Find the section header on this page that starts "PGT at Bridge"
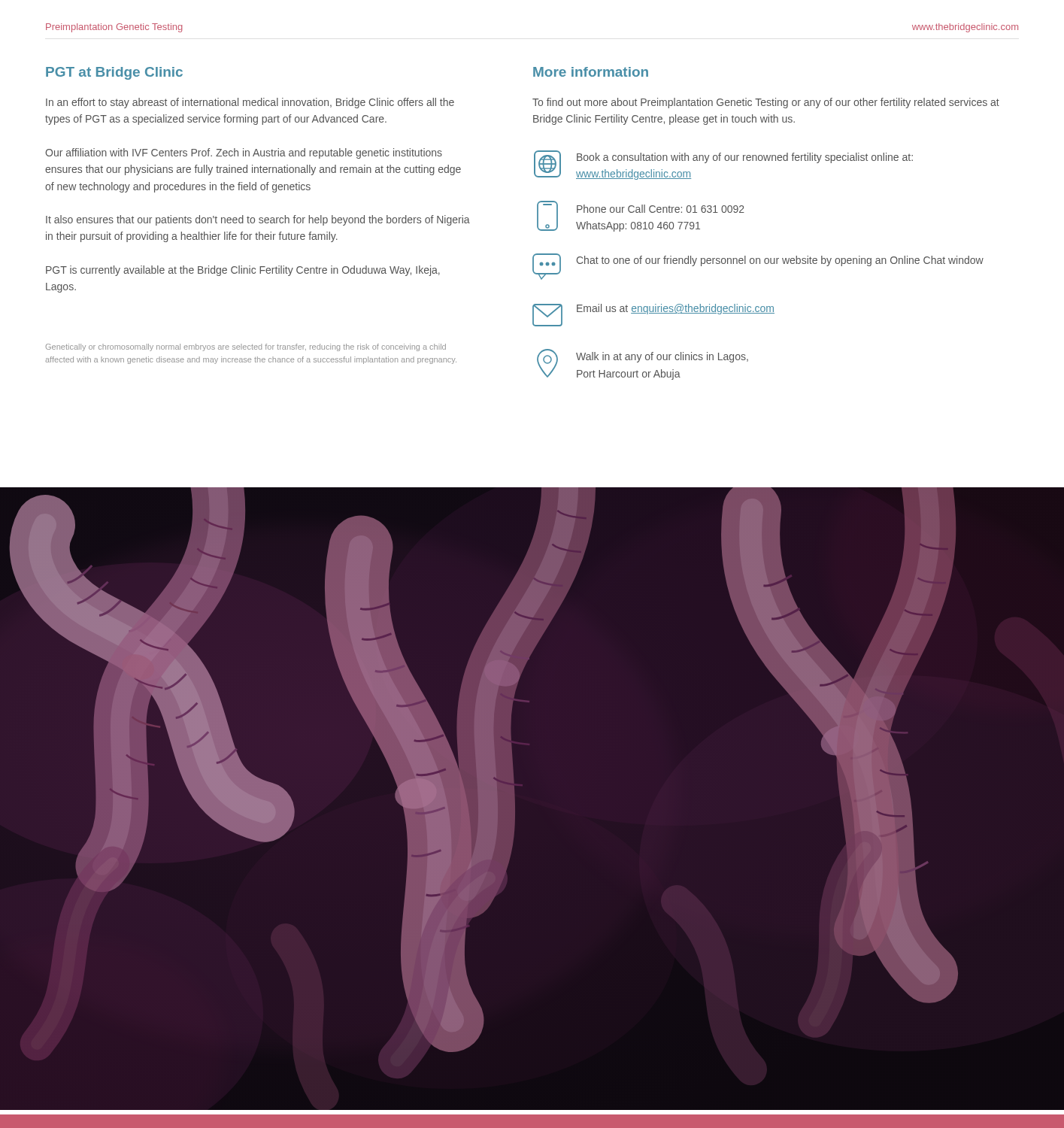Screen dimensions: 1128x1064 (114, 72)
